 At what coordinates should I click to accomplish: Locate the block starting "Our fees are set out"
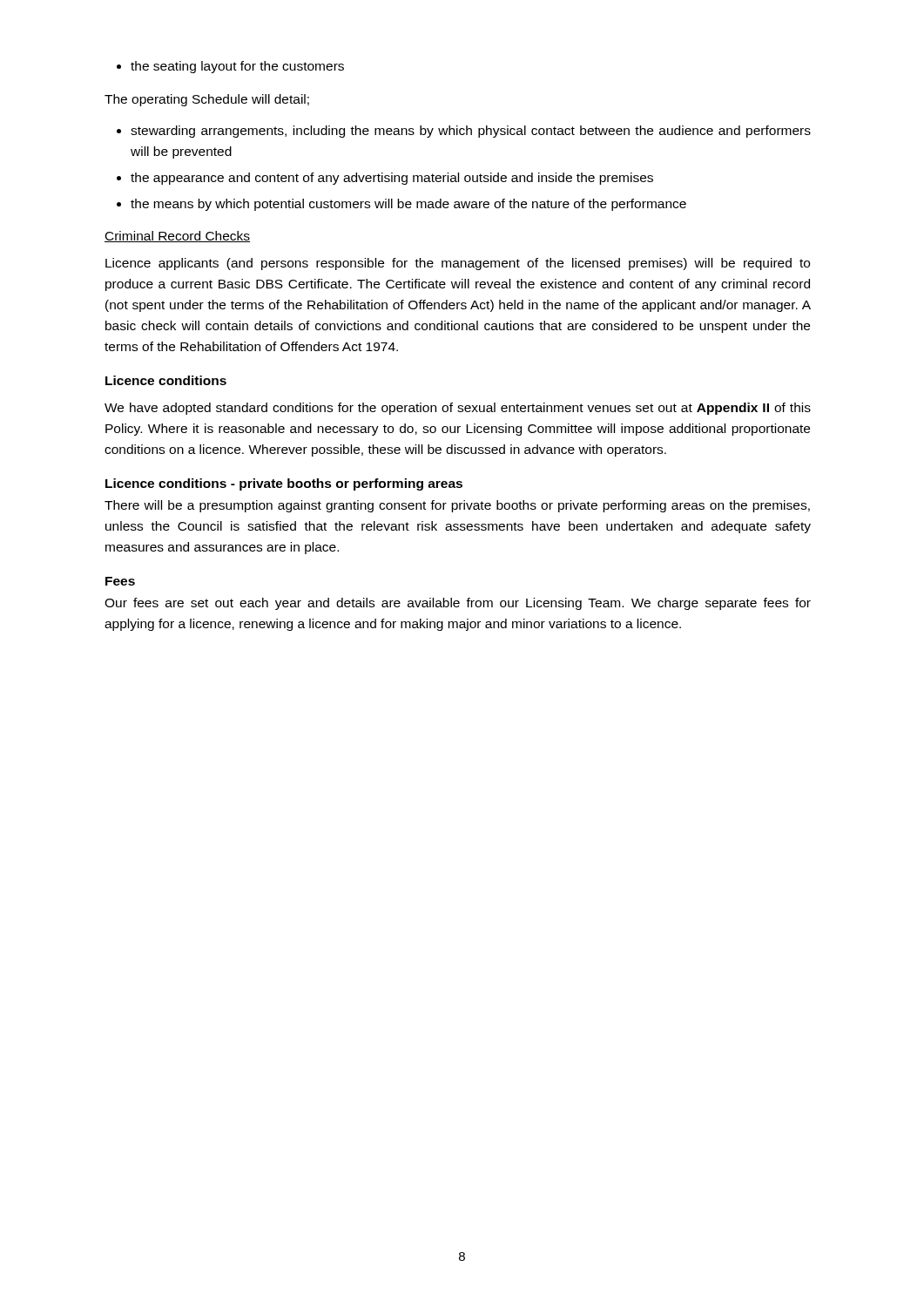point(458,614)
